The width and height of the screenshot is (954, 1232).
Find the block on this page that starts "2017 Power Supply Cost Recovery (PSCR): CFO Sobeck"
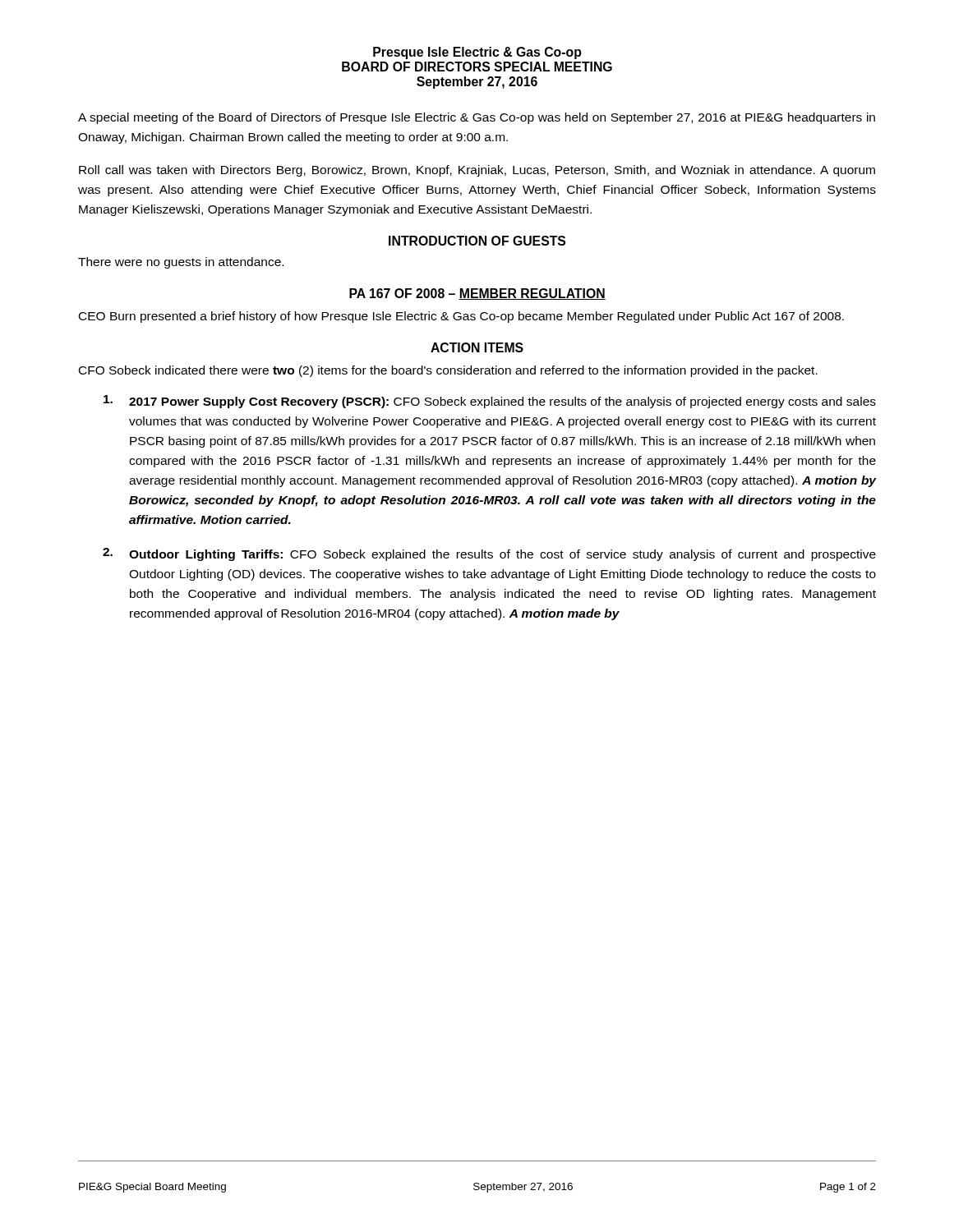tap(489, 461)
